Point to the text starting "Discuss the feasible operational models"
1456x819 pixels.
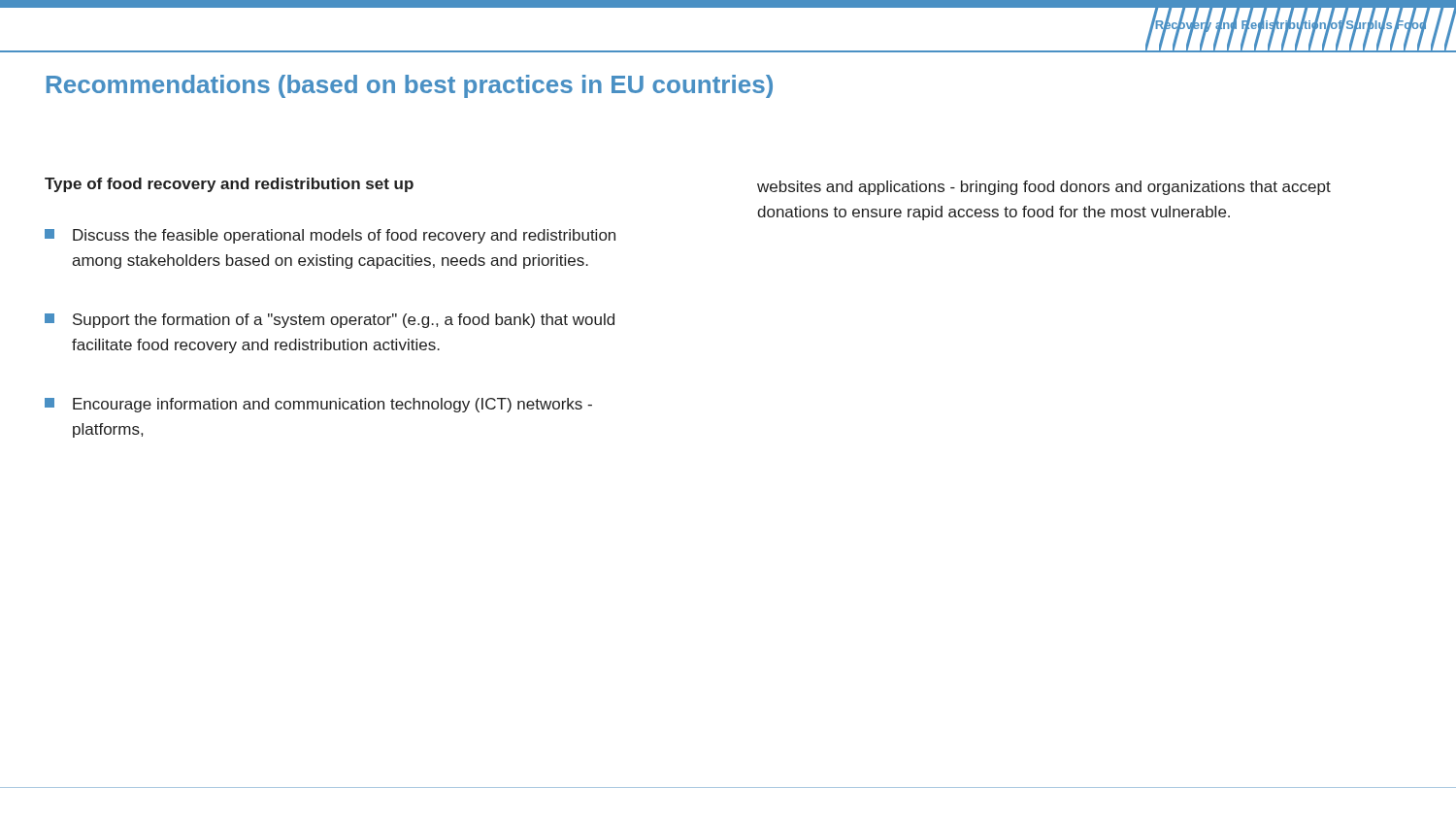tap(346, 248)
